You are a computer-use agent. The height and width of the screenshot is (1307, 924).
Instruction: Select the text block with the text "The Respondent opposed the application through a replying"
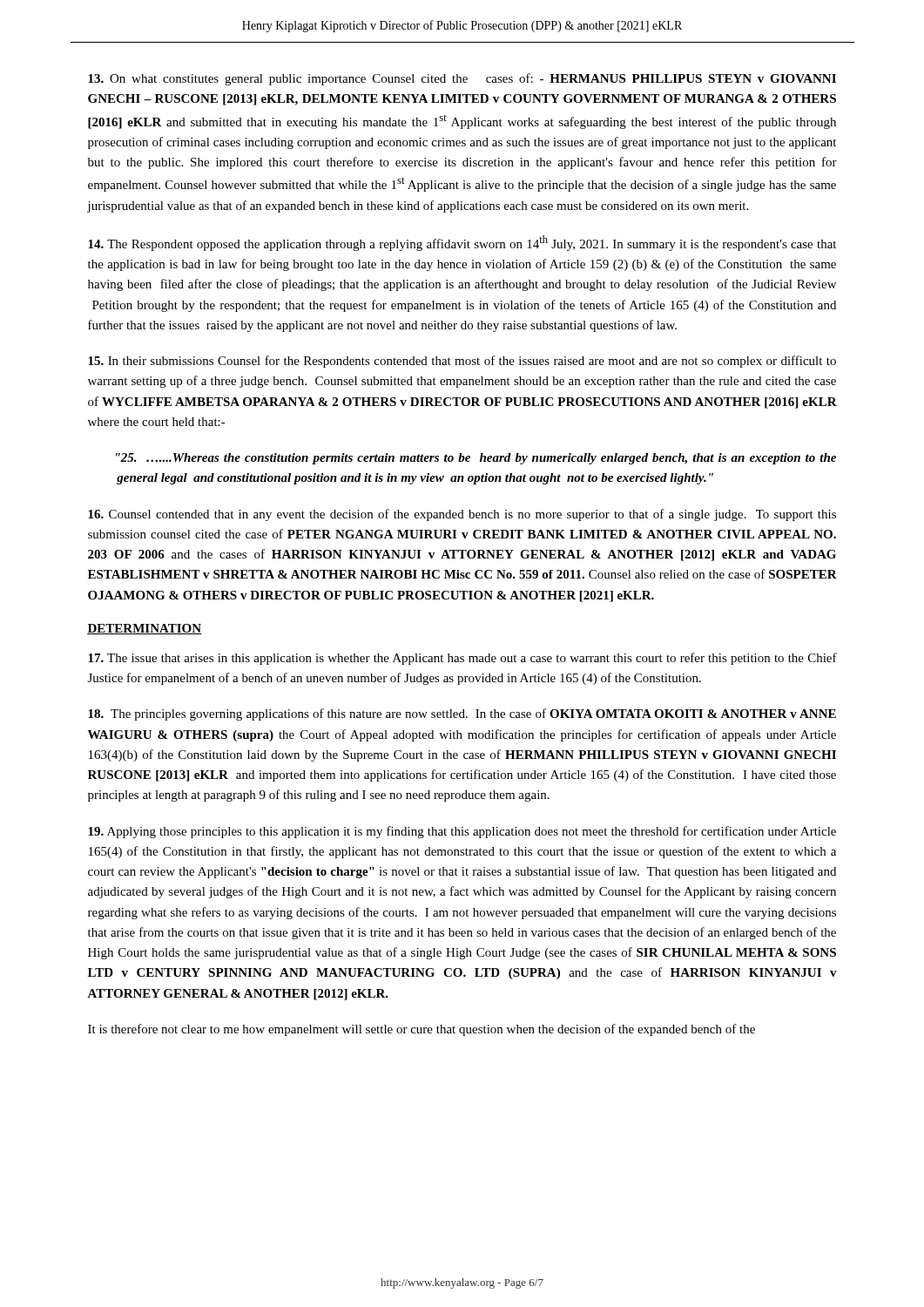point(462,283)
